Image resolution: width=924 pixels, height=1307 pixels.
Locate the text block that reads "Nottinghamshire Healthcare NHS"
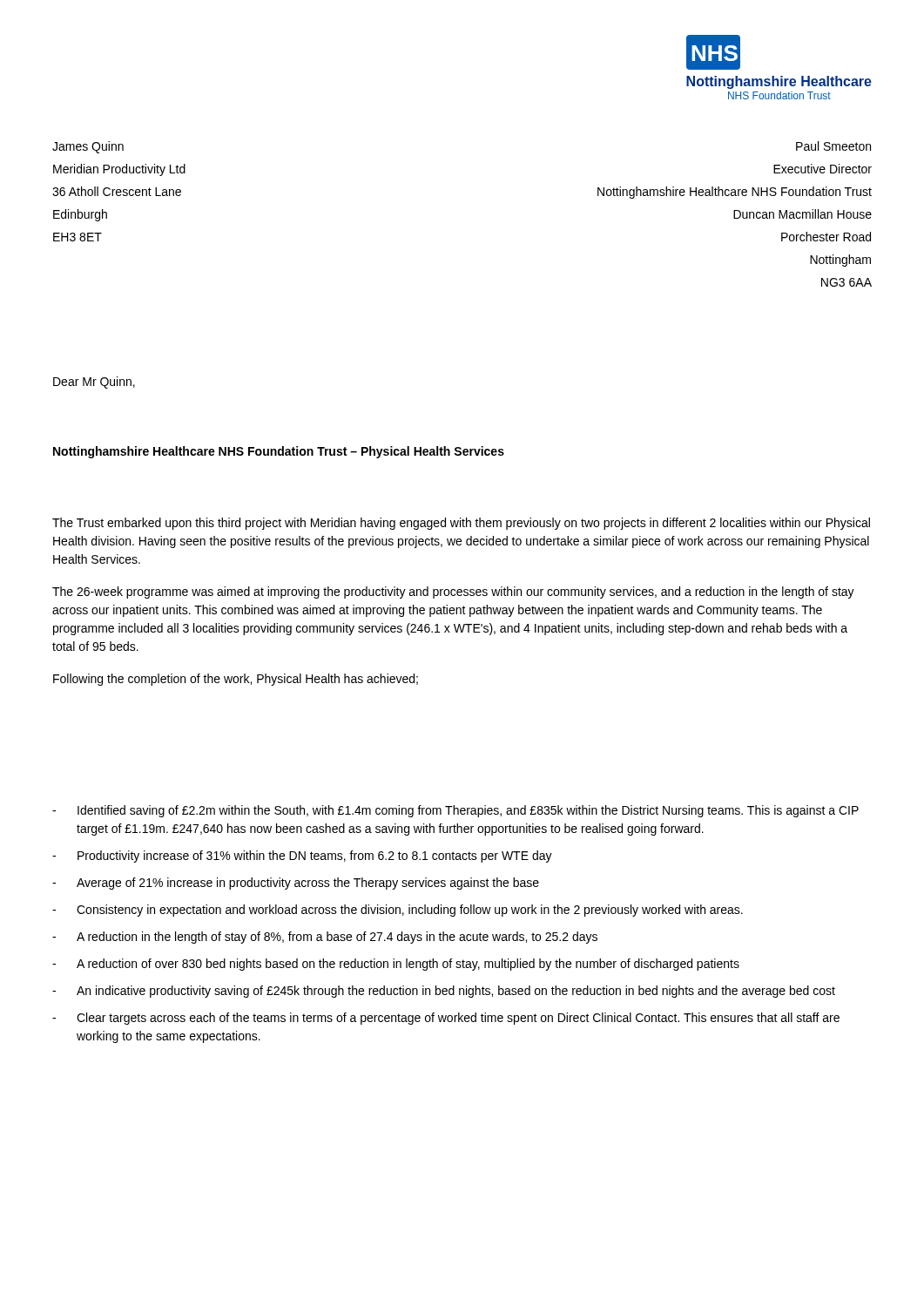(734, 192)
